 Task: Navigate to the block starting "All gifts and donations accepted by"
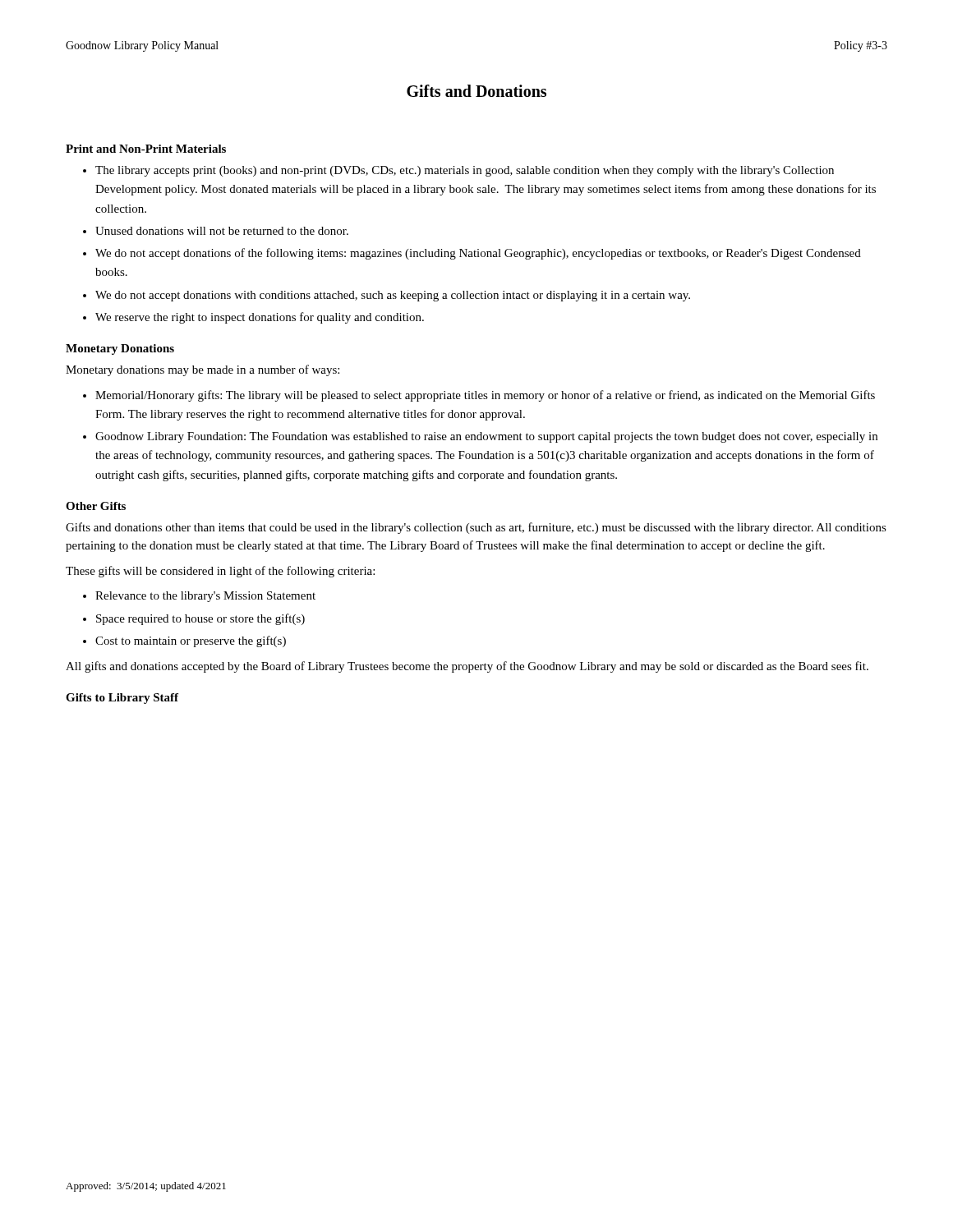click(x=467, y=666)
